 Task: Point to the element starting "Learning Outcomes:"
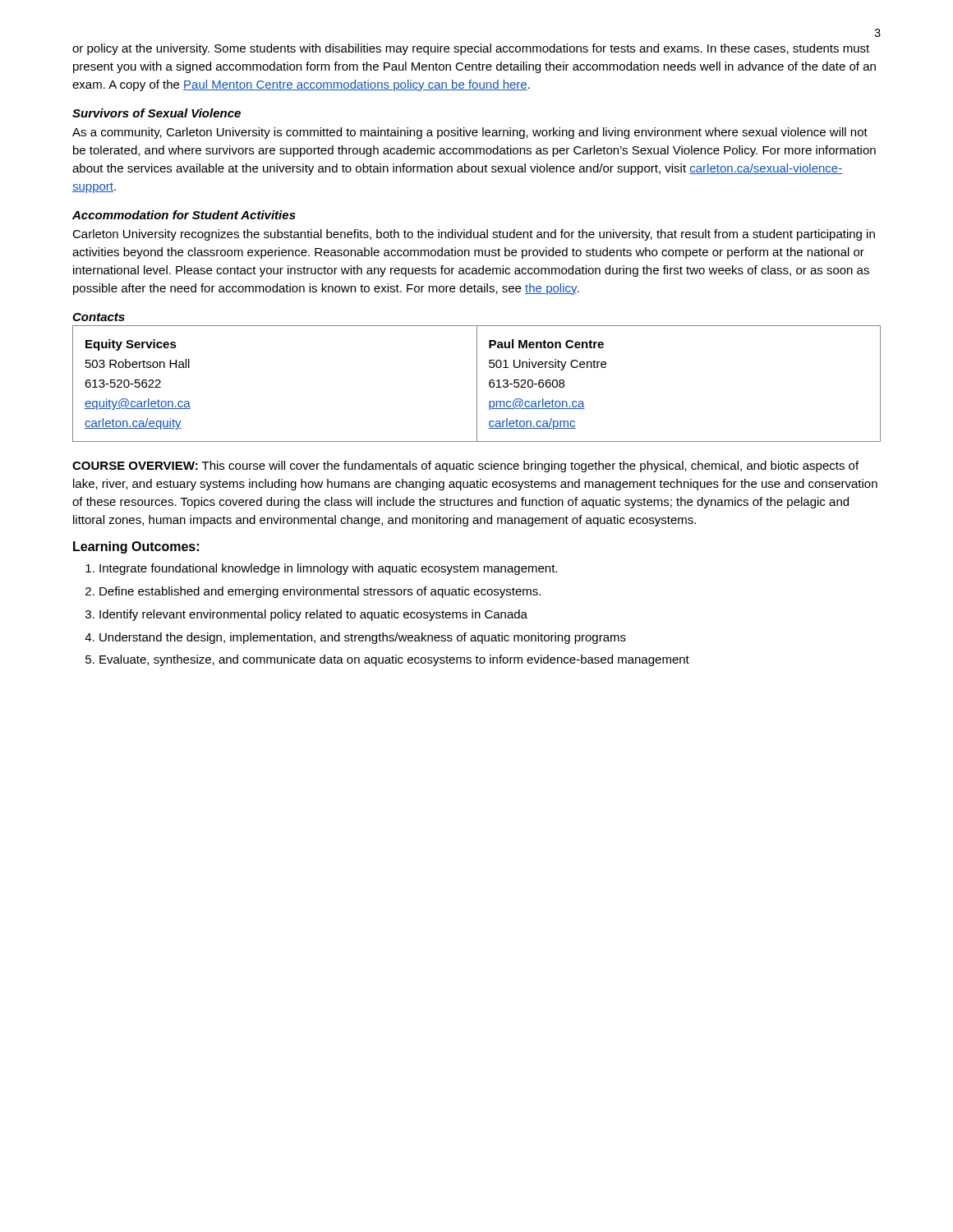coord(136,547)
